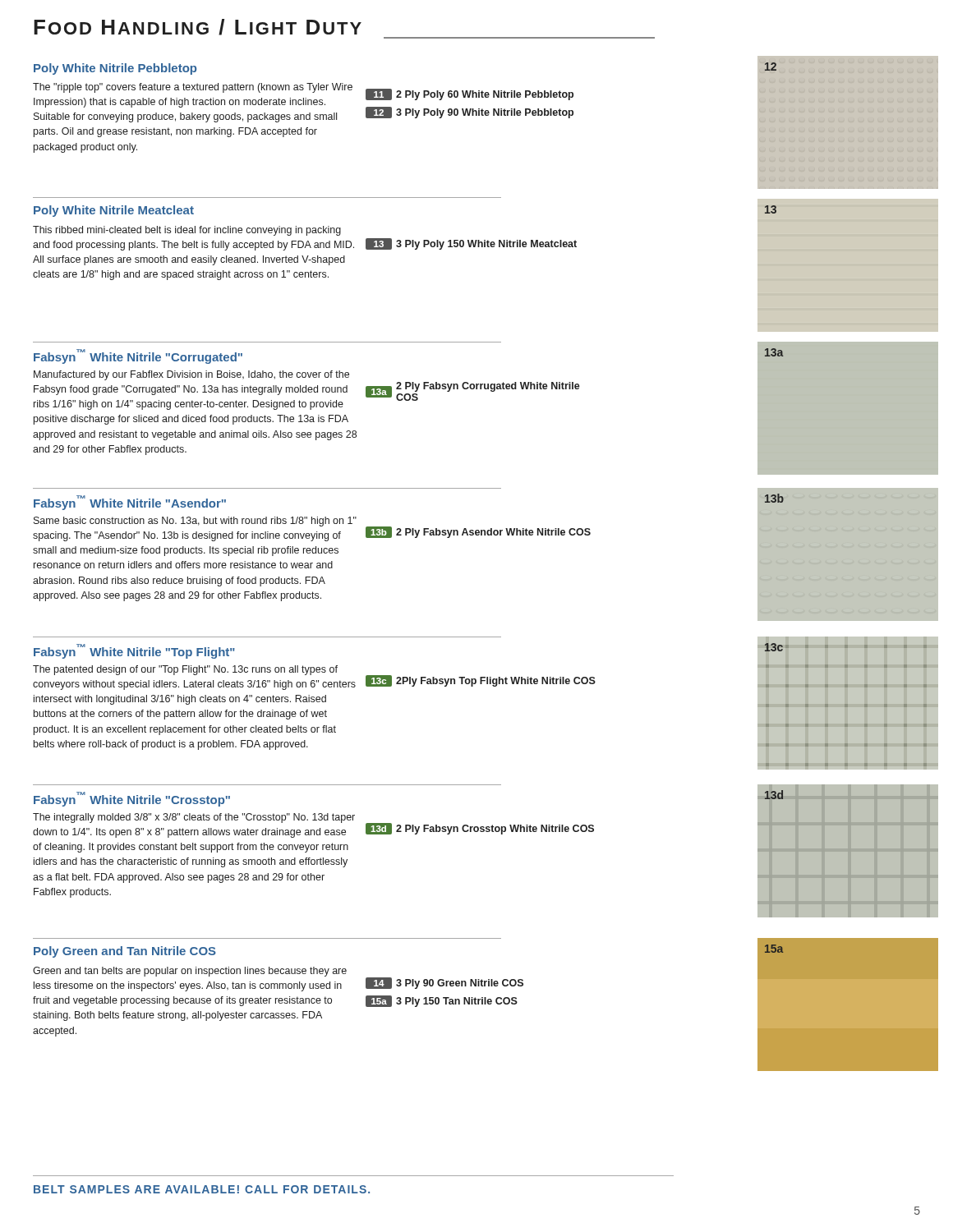This screenshot has width=953, height=1232.
Task: Point to the block beginning "The "ripple top" covers feature a textured pattern"
Action: click(x=195, y=117)
